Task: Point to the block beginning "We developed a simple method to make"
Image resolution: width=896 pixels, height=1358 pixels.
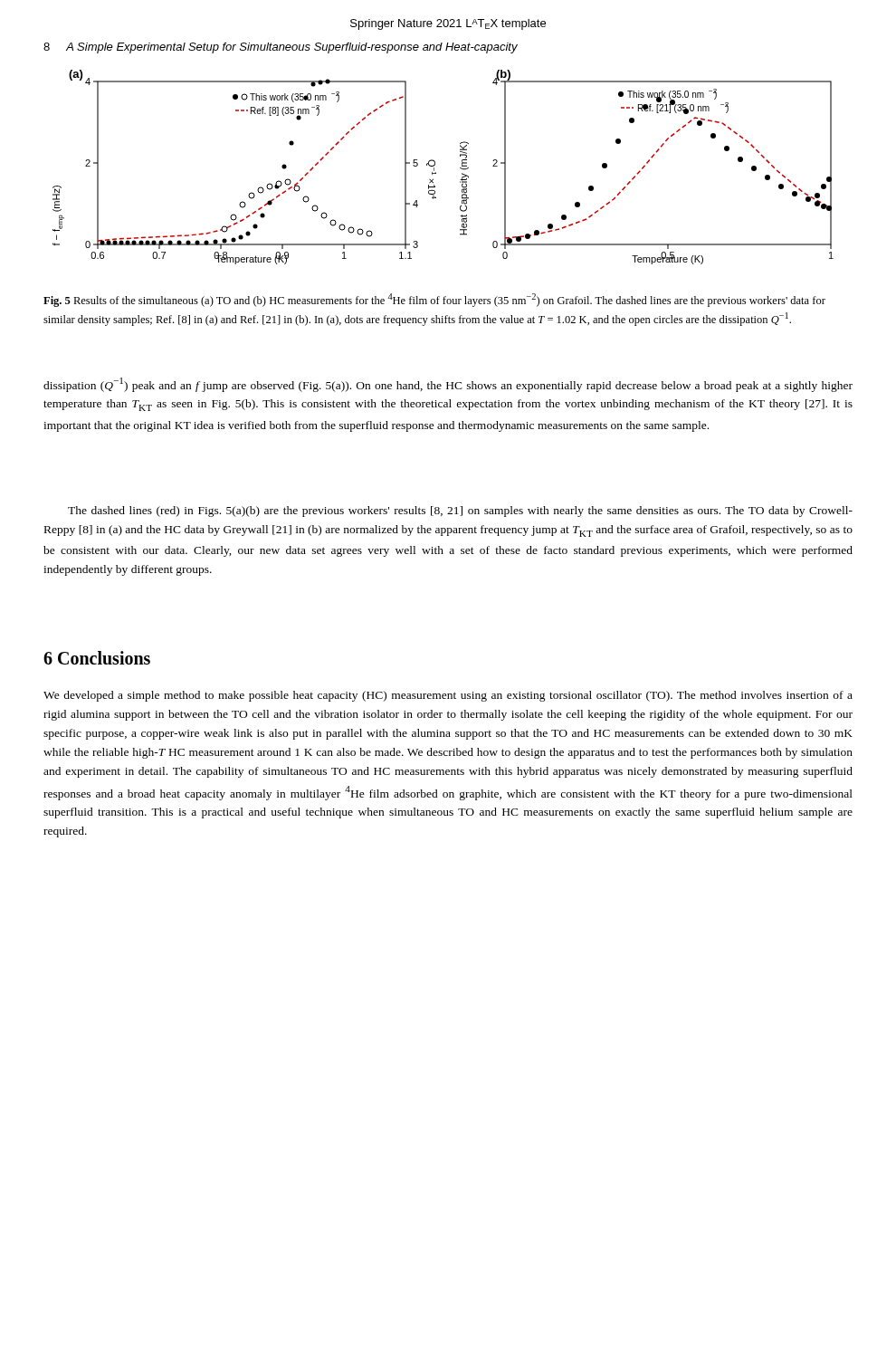Action: point(448,763)
